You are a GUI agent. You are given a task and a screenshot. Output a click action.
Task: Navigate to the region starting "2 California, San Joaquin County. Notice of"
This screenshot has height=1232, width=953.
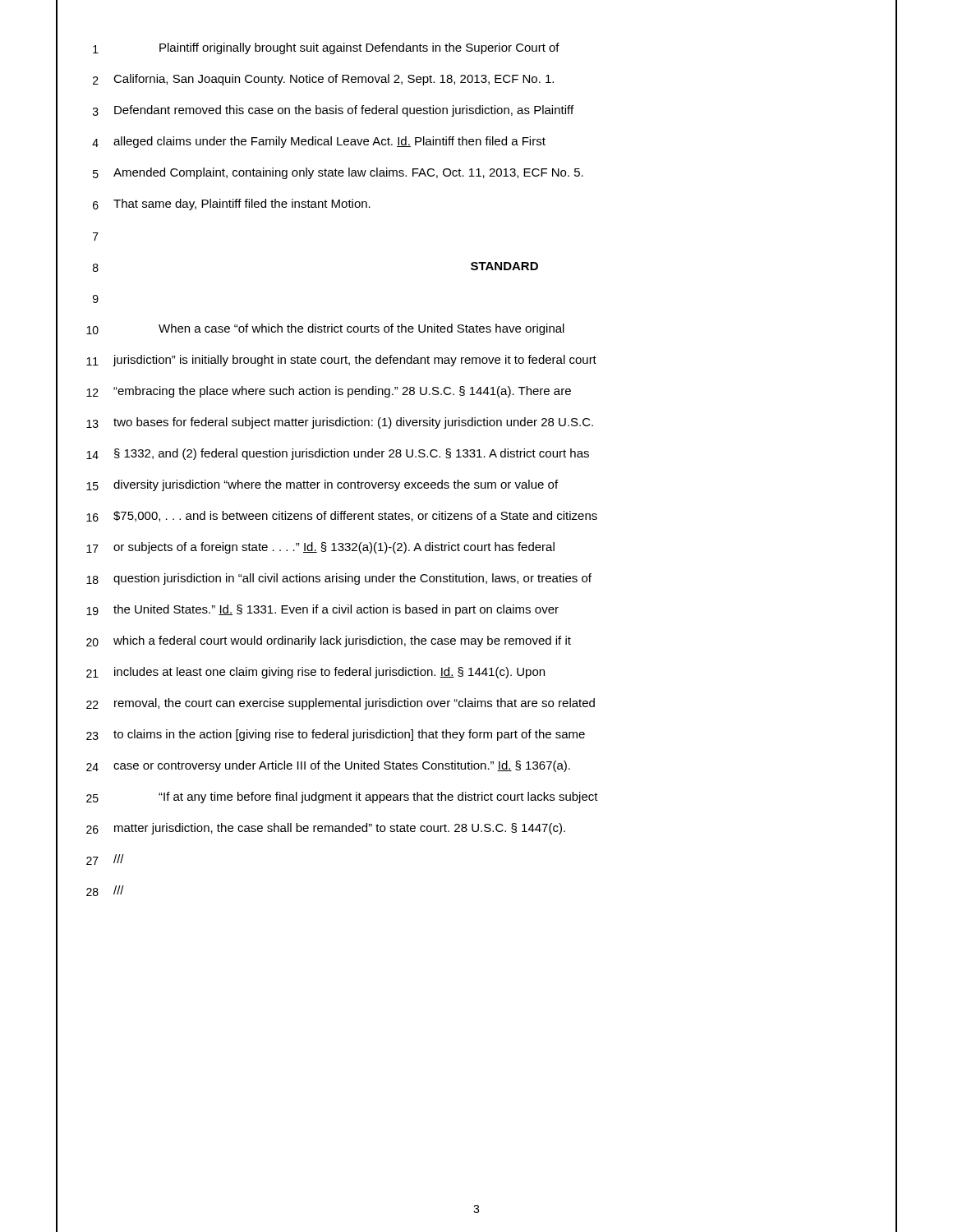tap(476, 80)
